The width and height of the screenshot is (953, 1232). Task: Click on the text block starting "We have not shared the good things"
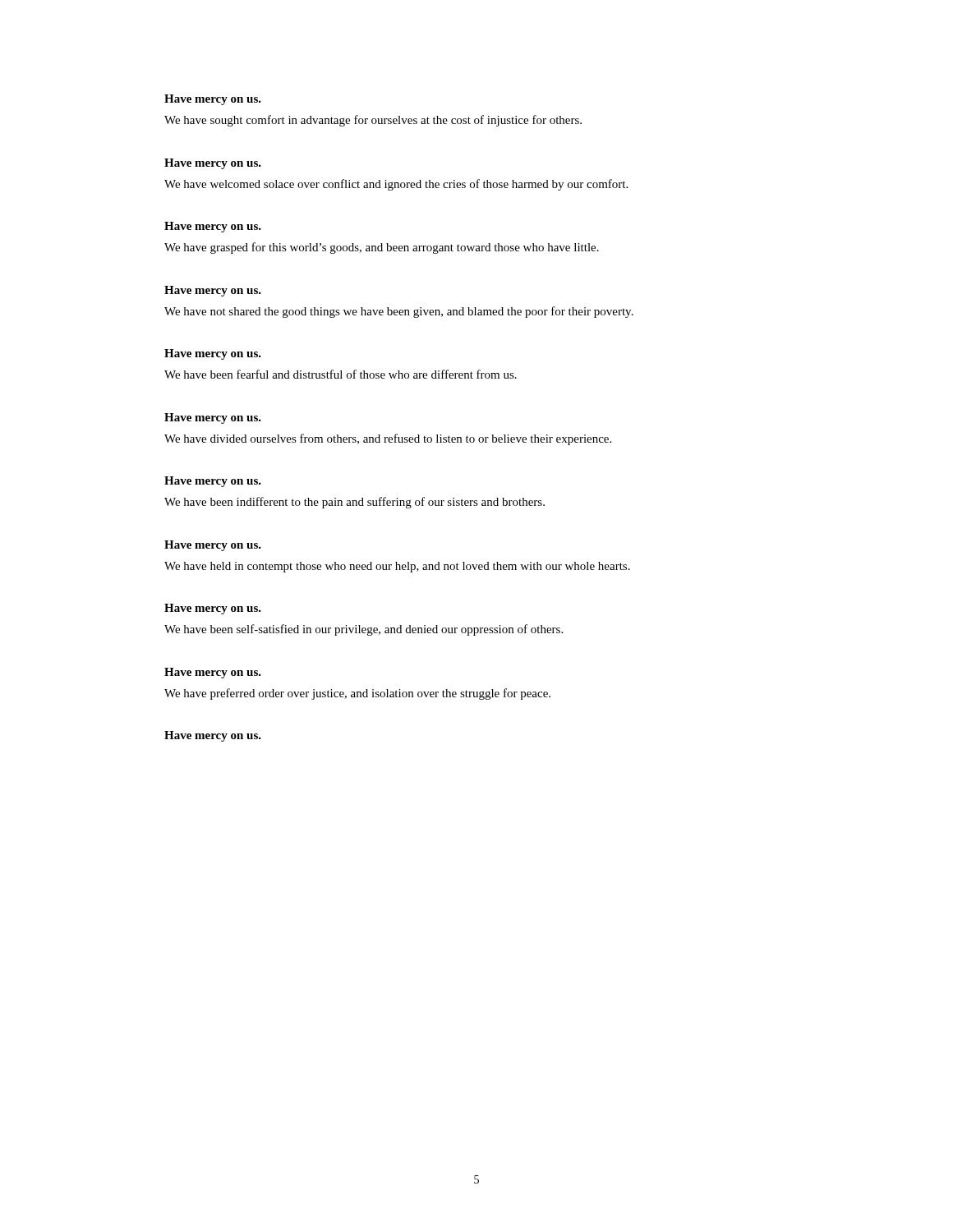(399, 311)
